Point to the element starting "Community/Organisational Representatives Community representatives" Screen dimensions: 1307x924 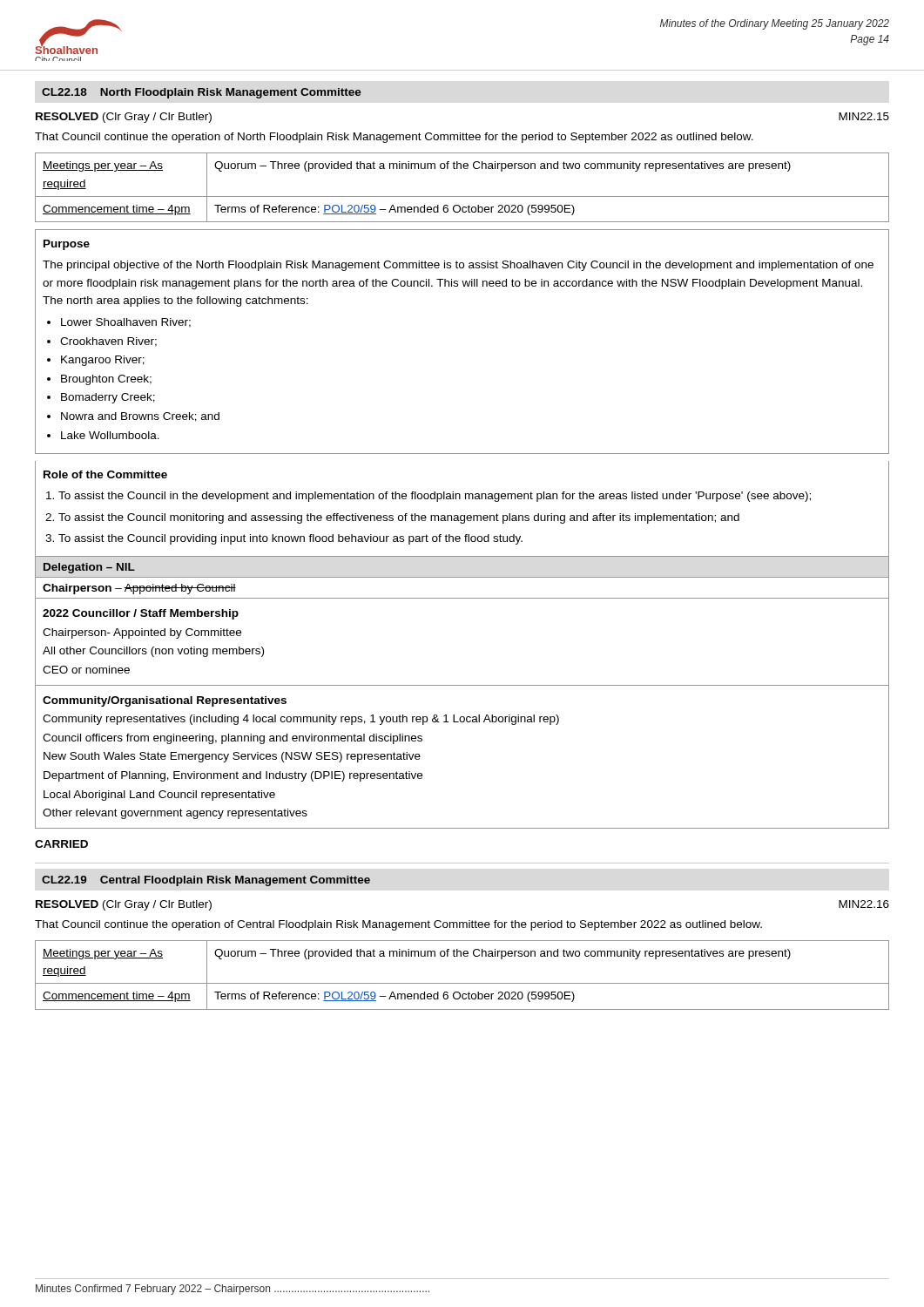pos(165,701)
